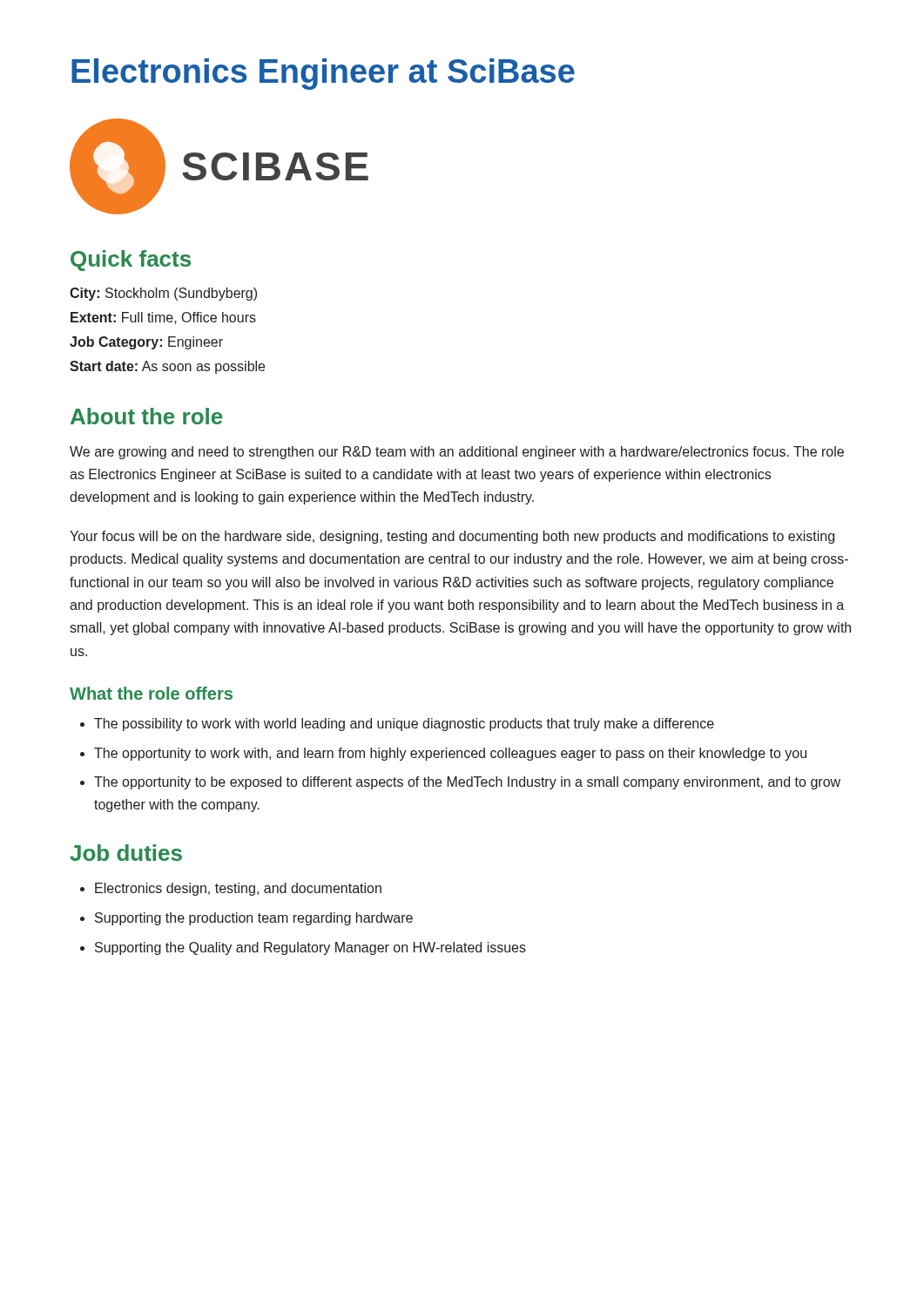The width and height of the screenshot is (924, 1307).
Task: Navigate to the region starting "Quick facts"
Action: (x=131, y=261)
